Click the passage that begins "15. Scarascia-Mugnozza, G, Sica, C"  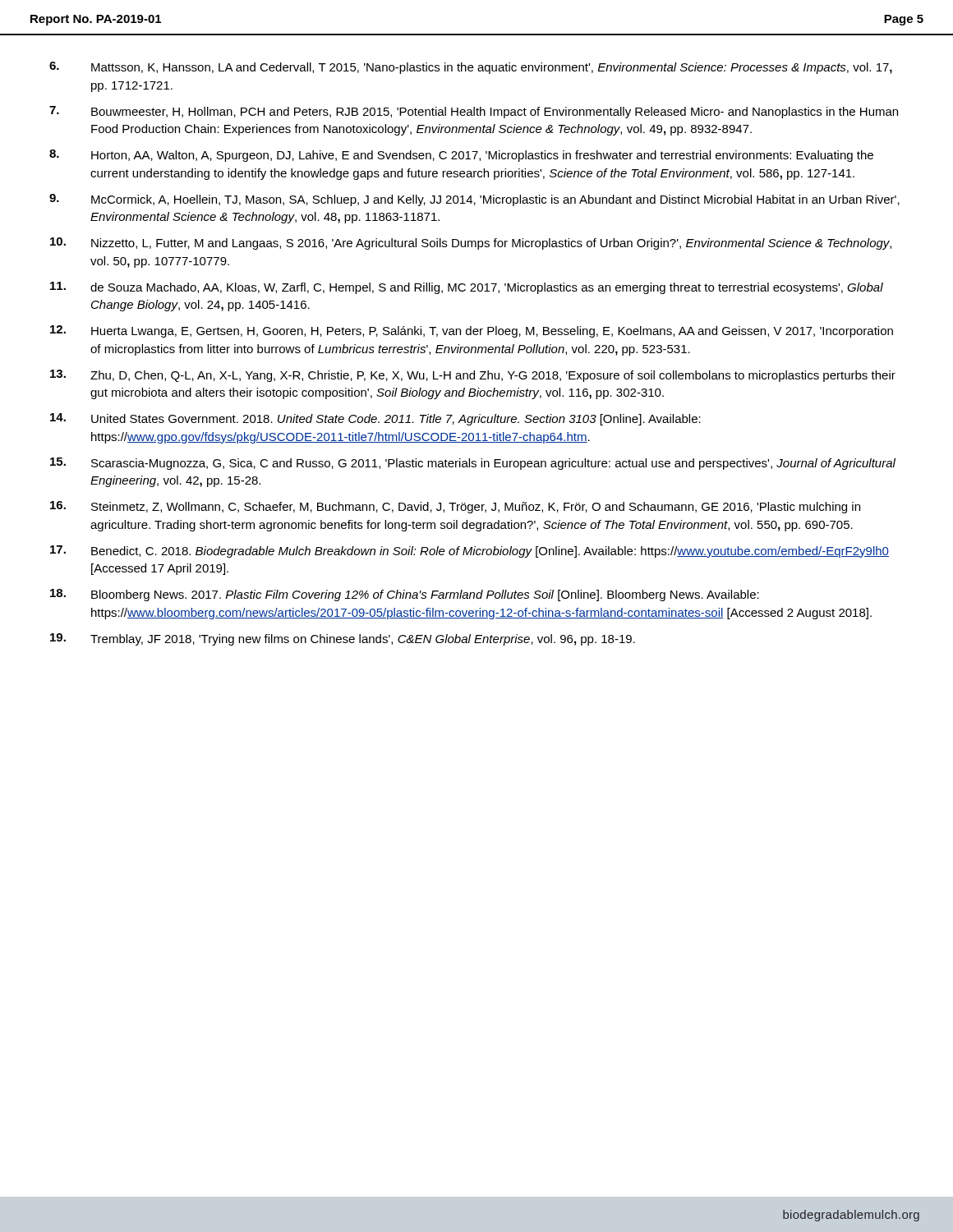click(x=476, y=472)
